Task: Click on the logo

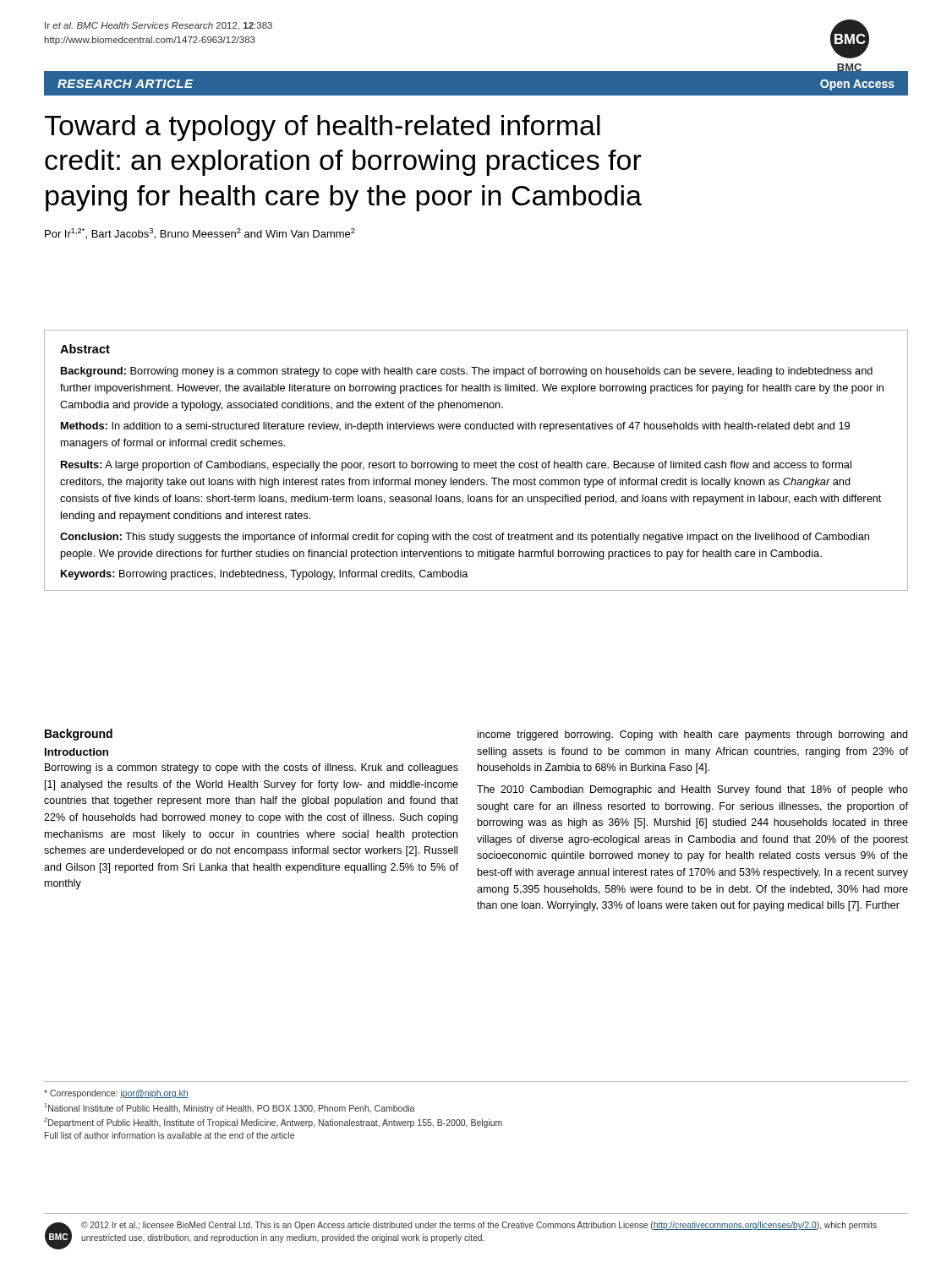Action: click(x=849, y=52)
